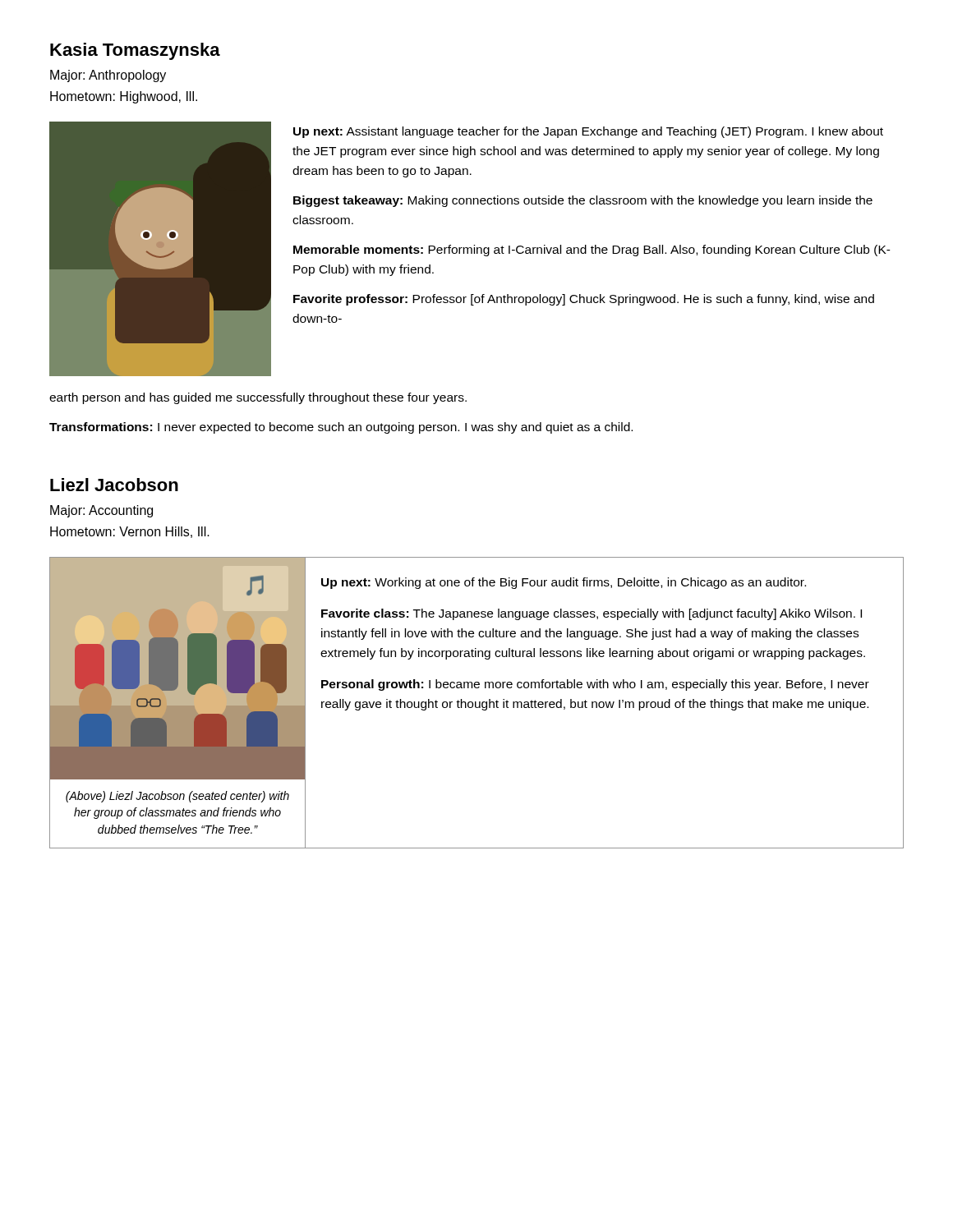Select the region starting "Major: Anthropology Hometown:"
The height and width of the screenshot is (1232, 953).
(108, 76)
